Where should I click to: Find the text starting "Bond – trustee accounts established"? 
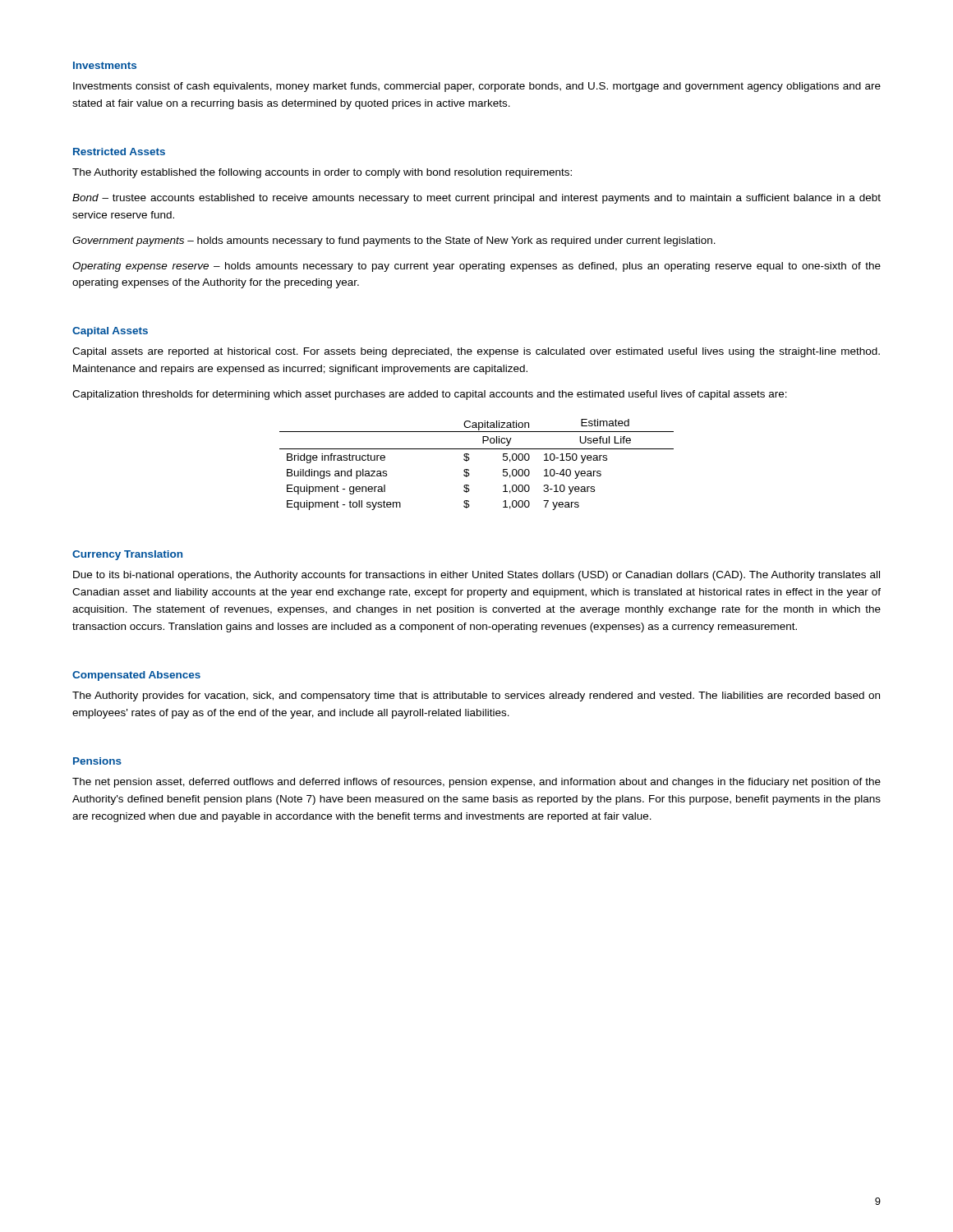476,206
